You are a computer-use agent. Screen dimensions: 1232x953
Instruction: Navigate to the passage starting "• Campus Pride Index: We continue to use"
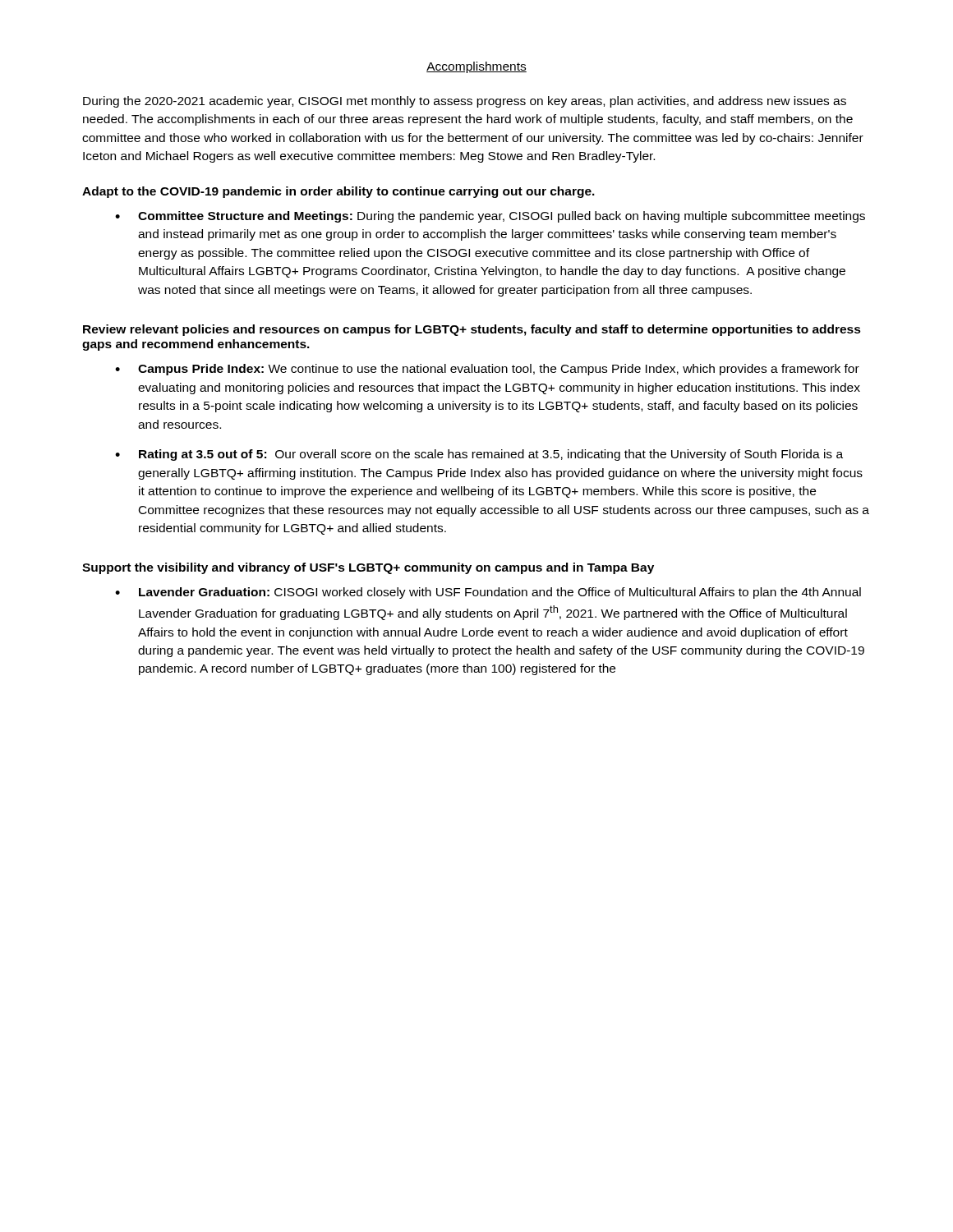coord(493,397)
